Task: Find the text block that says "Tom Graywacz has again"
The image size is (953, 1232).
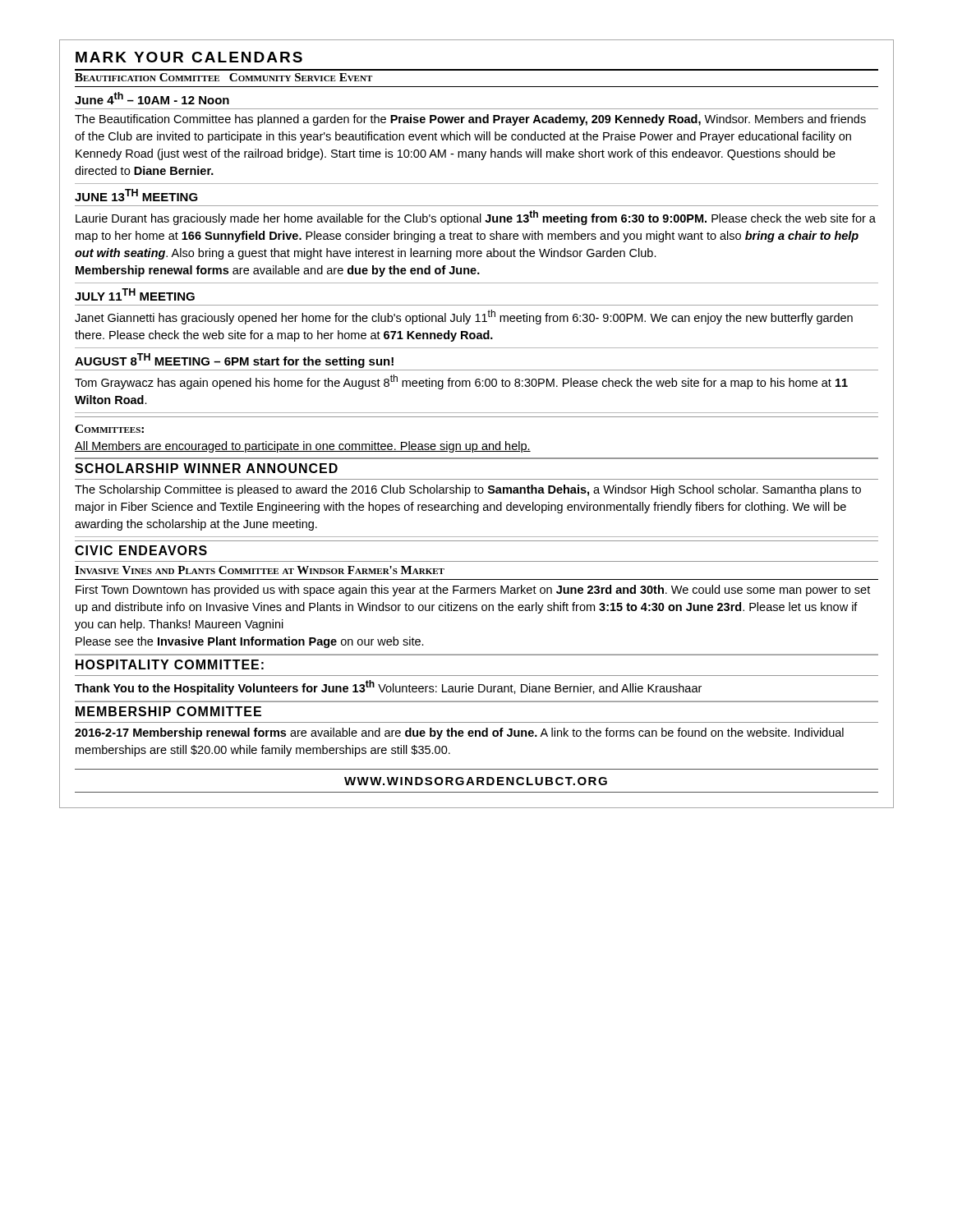Action: [x=461, y=389]
